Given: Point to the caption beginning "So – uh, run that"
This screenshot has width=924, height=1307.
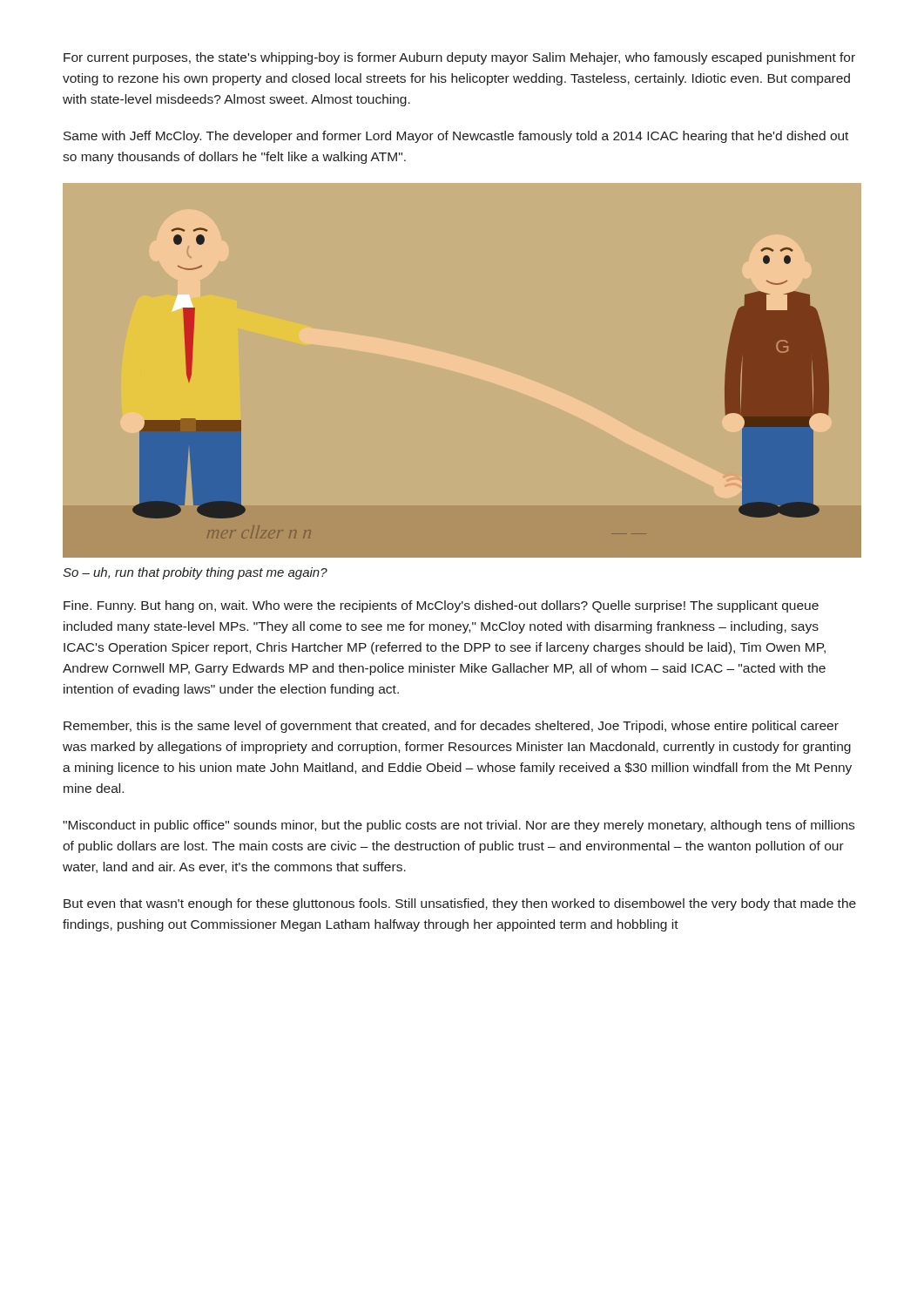Looking at the screenshot, I should tap(195, 572).
